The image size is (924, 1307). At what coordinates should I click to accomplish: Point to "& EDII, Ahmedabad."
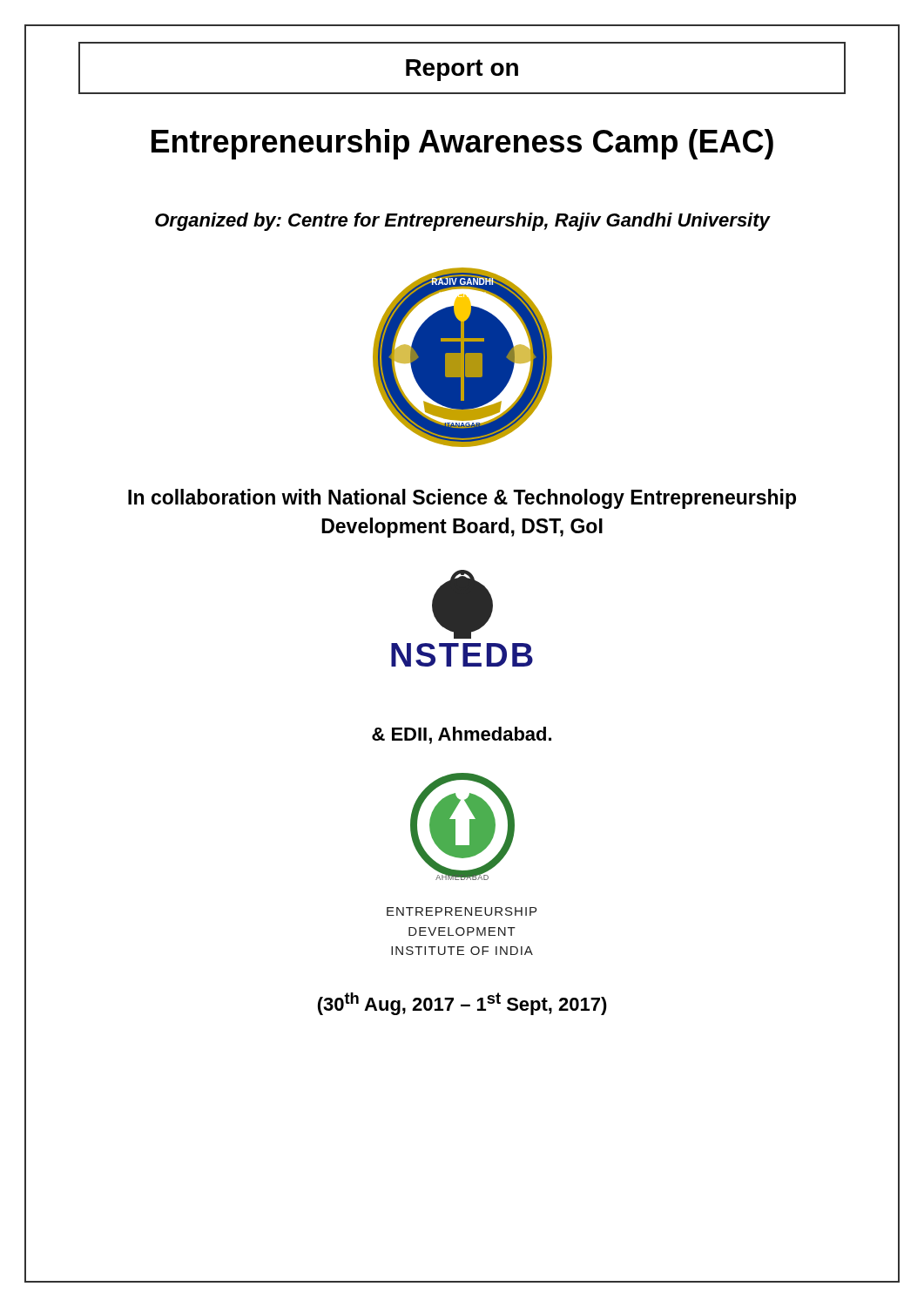pos(462,734)
